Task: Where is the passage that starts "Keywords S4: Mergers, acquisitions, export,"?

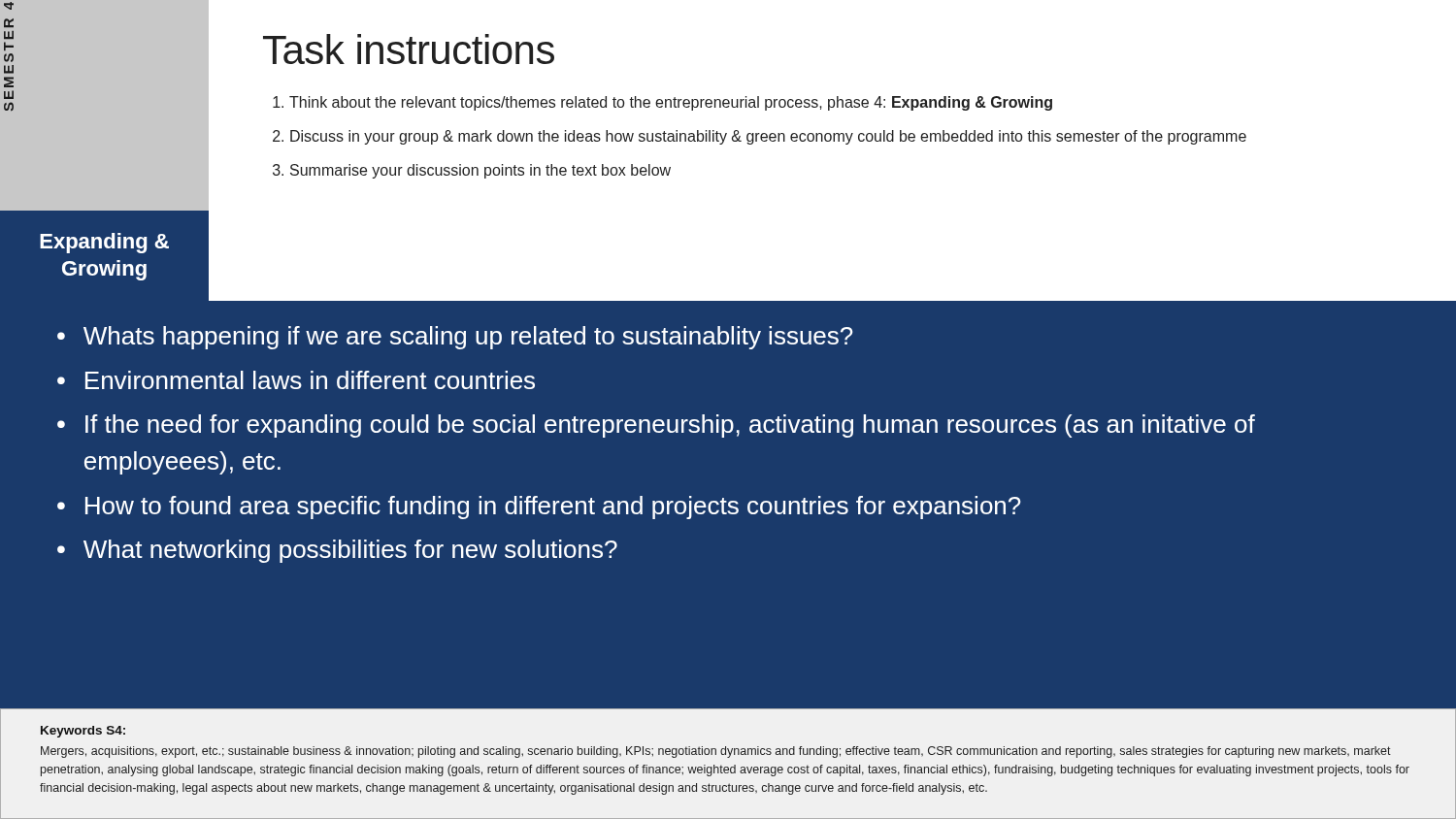Action: click(x=728, y=760)
